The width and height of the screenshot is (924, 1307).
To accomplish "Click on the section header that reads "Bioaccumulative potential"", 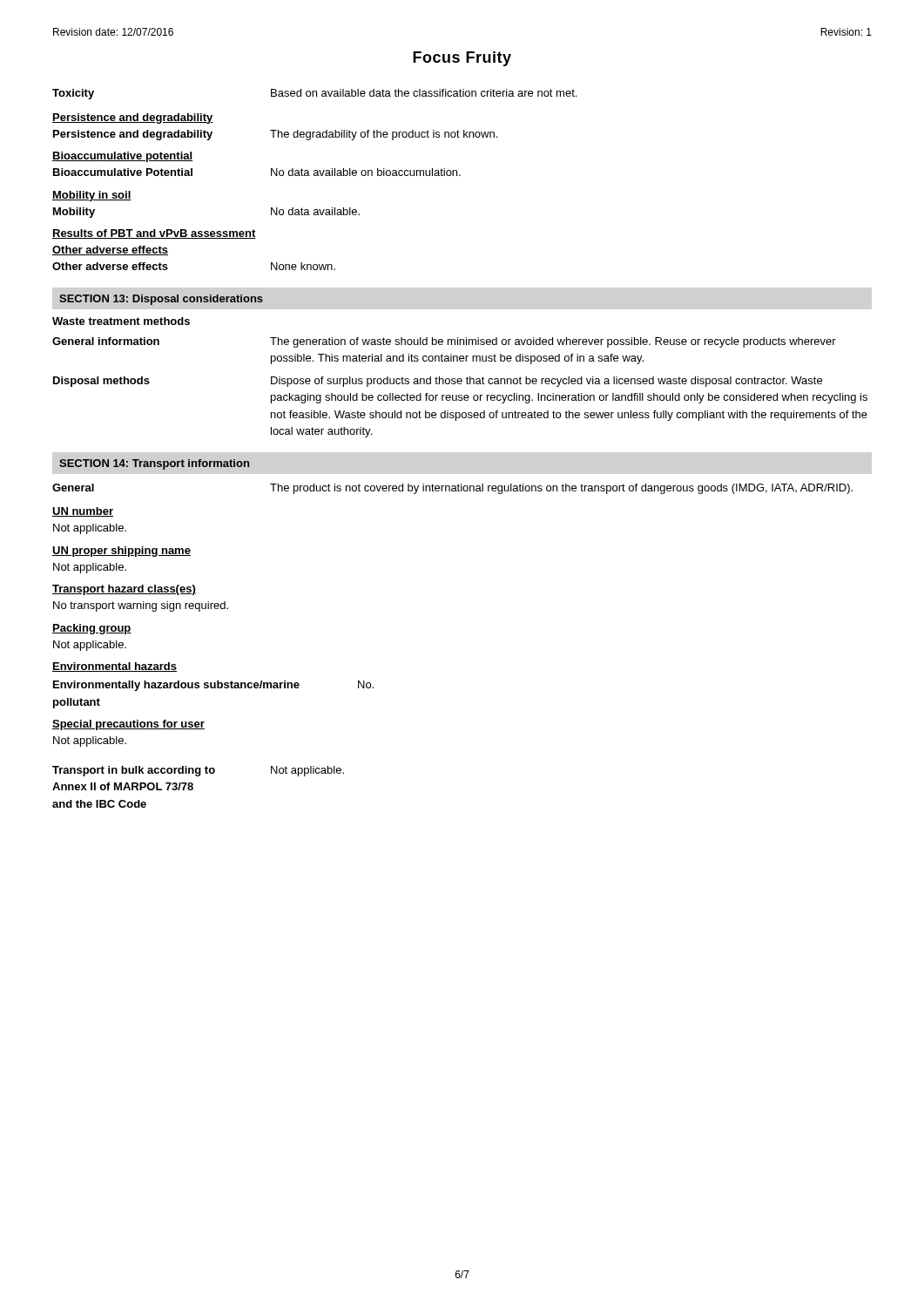I will coord(122,156).
